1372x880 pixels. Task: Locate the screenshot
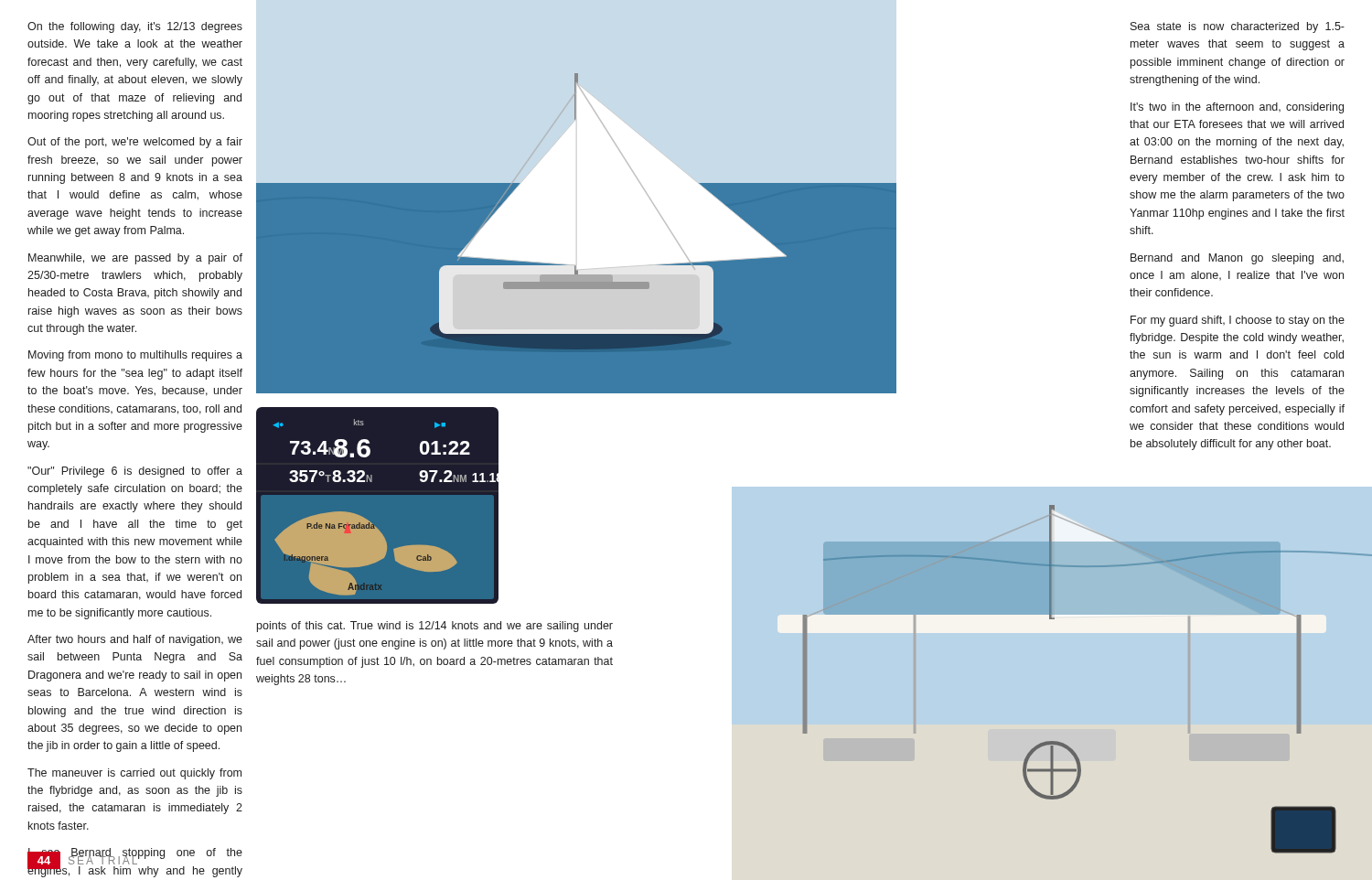pyautogui.click(x=380, y=508)
